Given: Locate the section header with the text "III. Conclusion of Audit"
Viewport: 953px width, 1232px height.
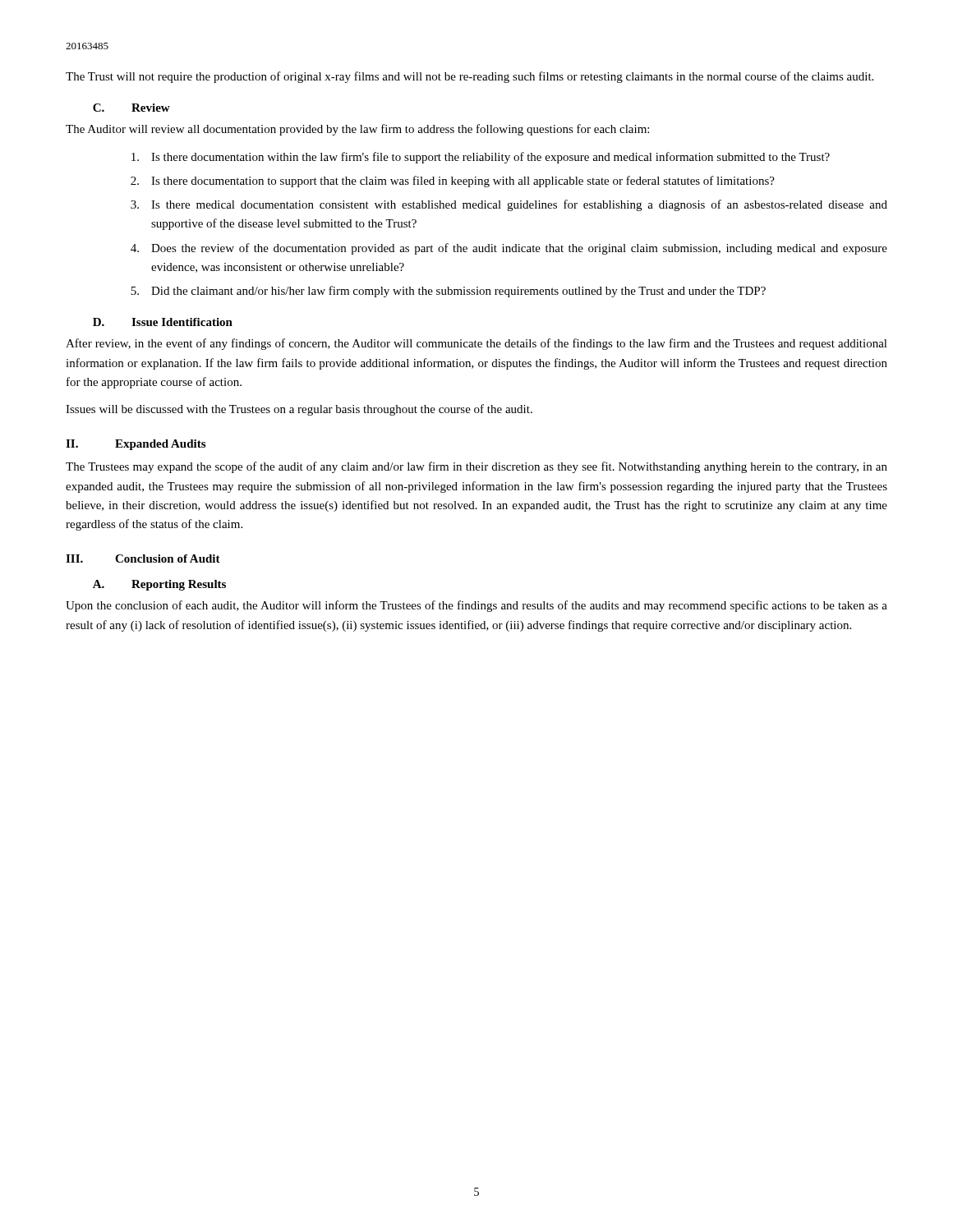Looking at the screenshot, I should [143, 559].
